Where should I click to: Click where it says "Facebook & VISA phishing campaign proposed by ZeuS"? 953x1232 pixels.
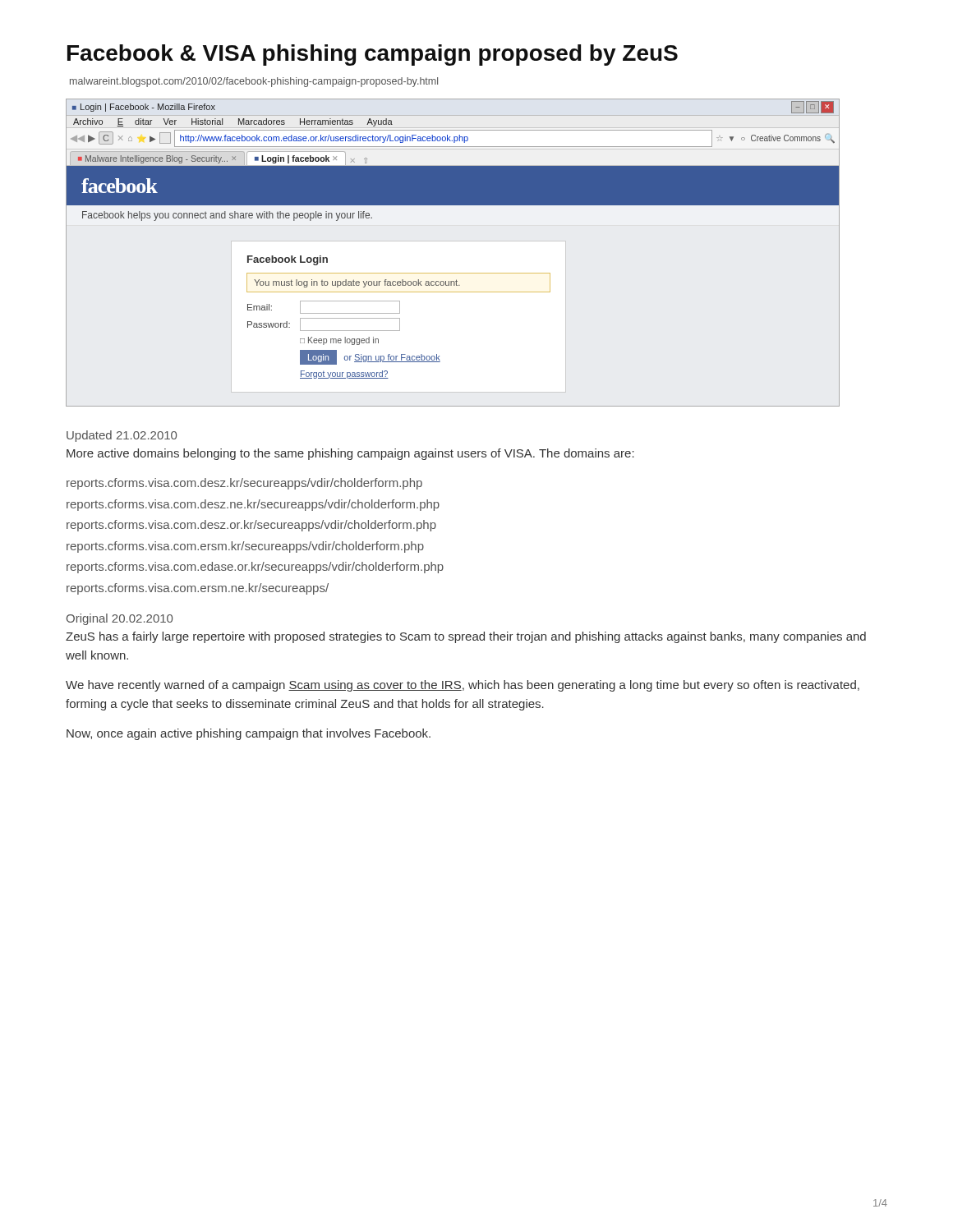476,53
